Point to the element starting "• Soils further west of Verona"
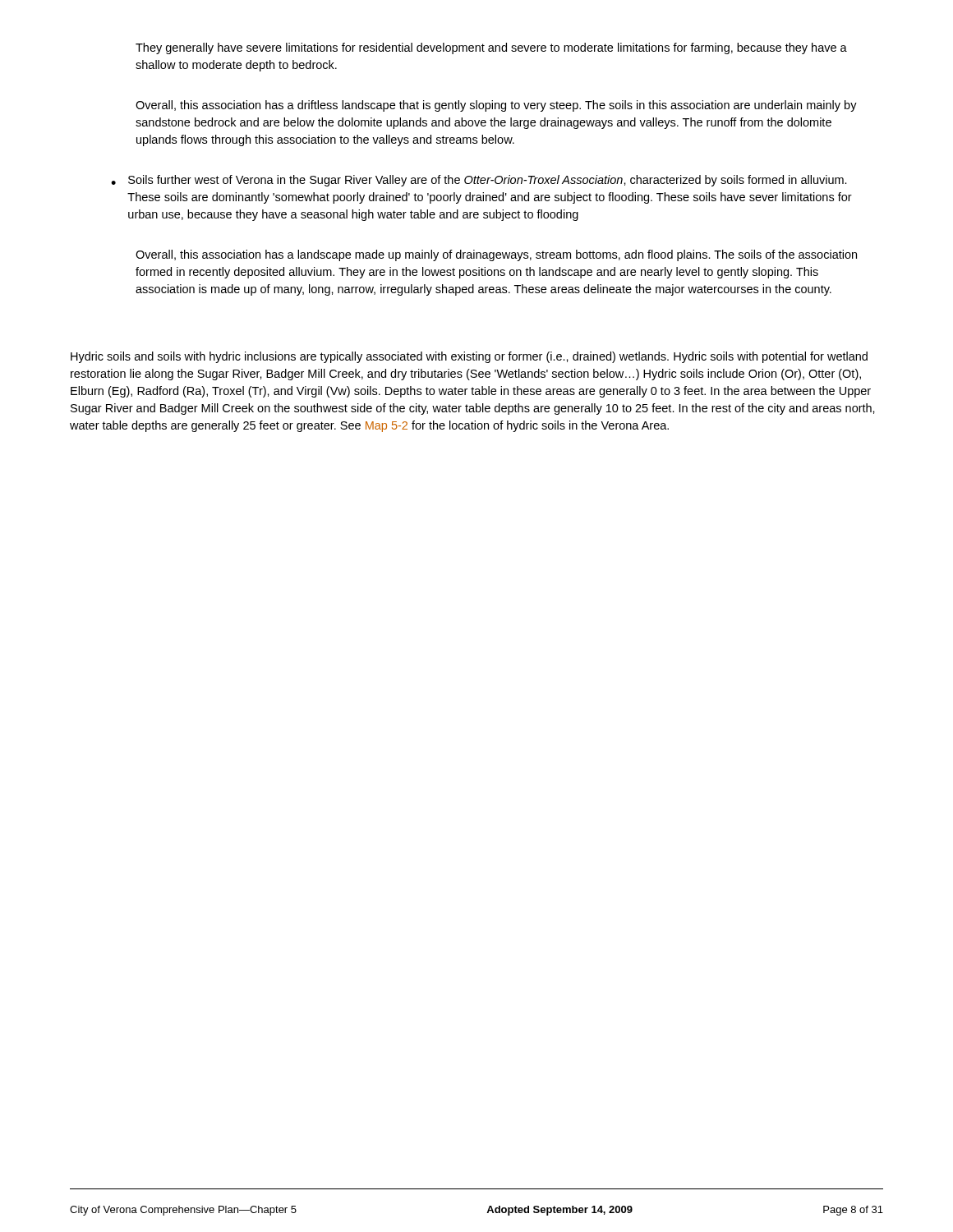The width and height of the screenshot is (953, 1232). click(489, 198)
